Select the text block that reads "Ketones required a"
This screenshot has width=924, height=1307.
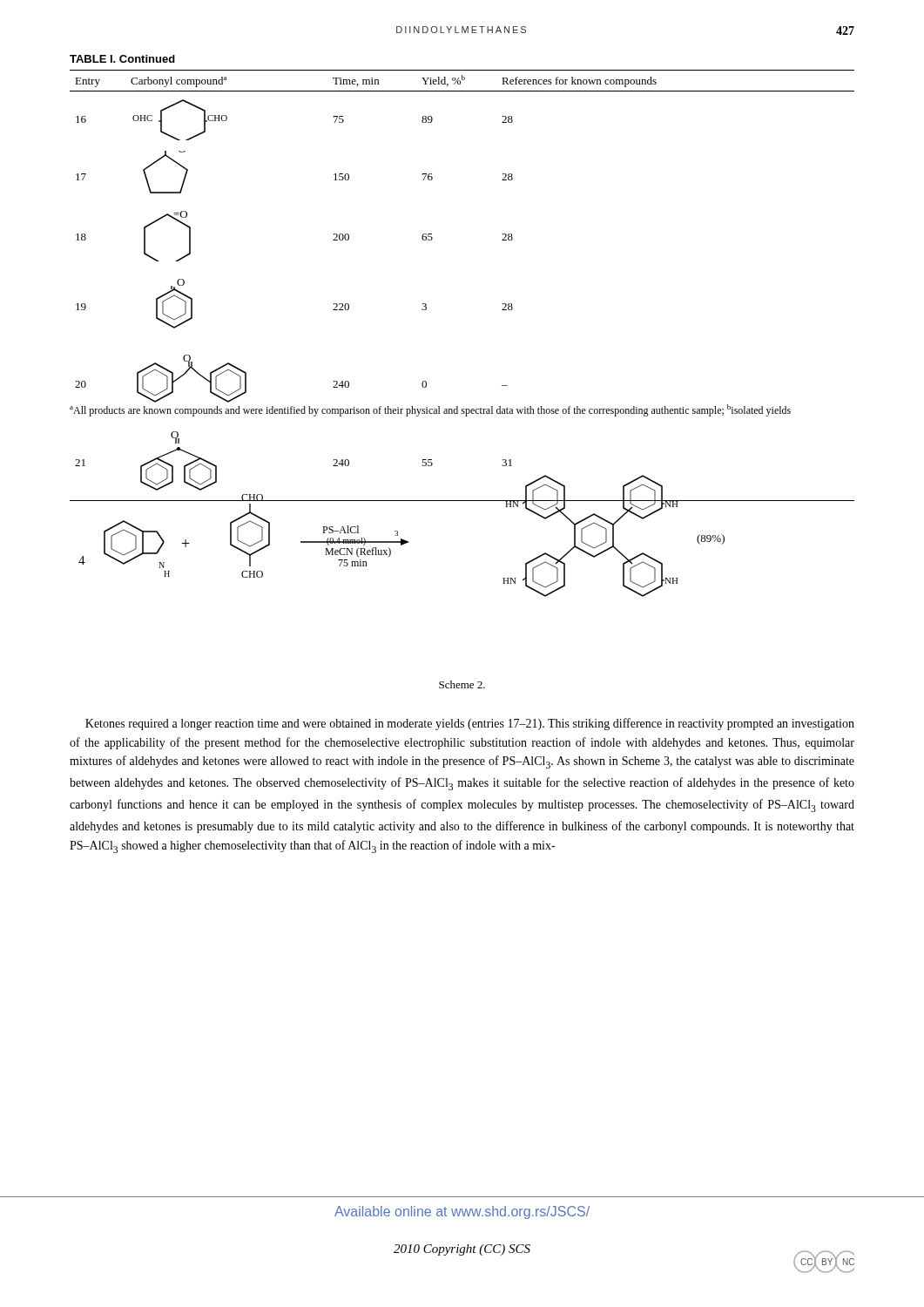462,786
